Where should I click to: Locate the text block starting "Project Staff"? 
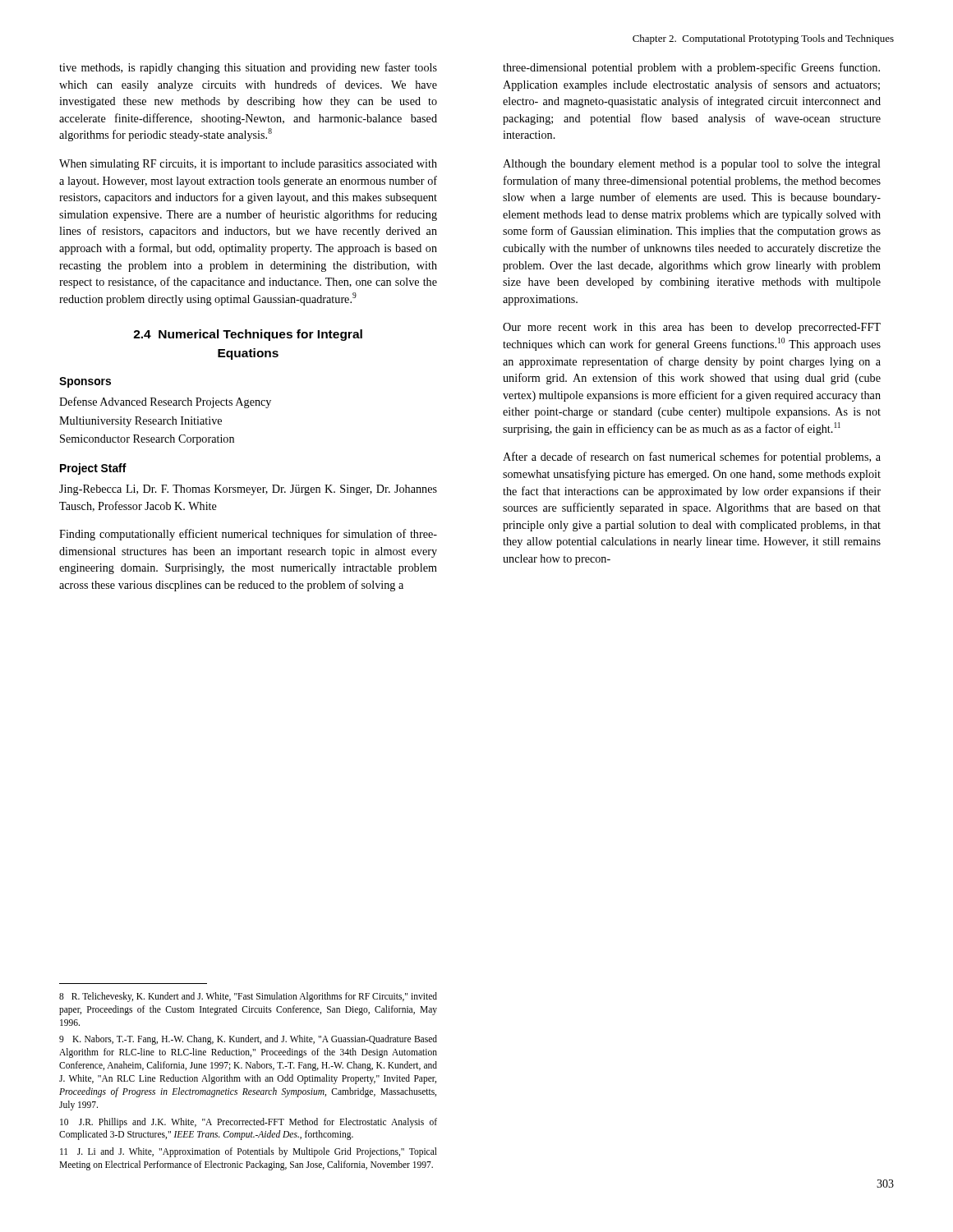93,469
